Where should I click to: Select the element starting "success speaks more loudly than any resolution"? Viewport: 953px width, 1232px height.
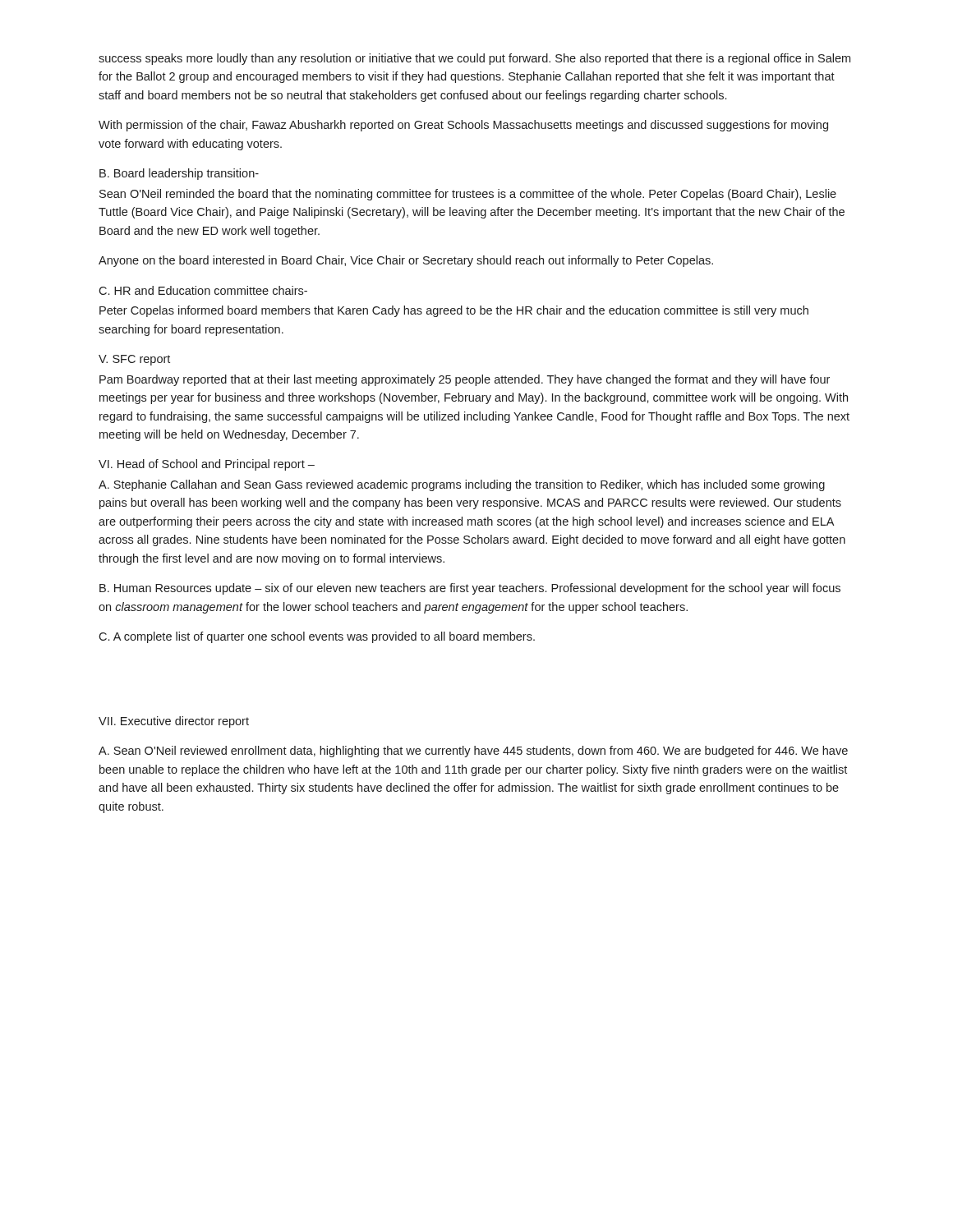[x=475, y=77]
